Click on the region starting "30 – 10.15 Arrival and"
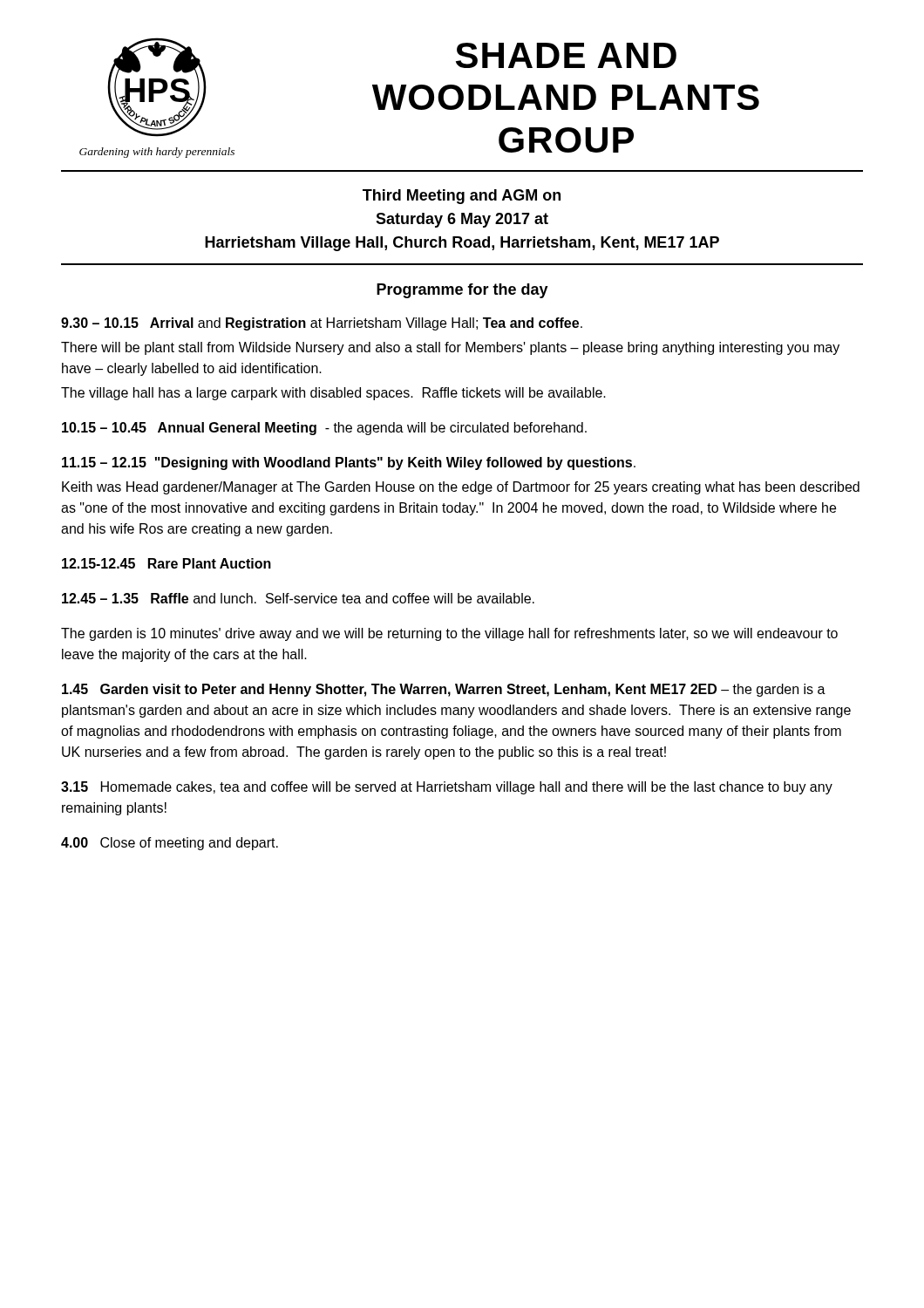 (x=462, y=358)
